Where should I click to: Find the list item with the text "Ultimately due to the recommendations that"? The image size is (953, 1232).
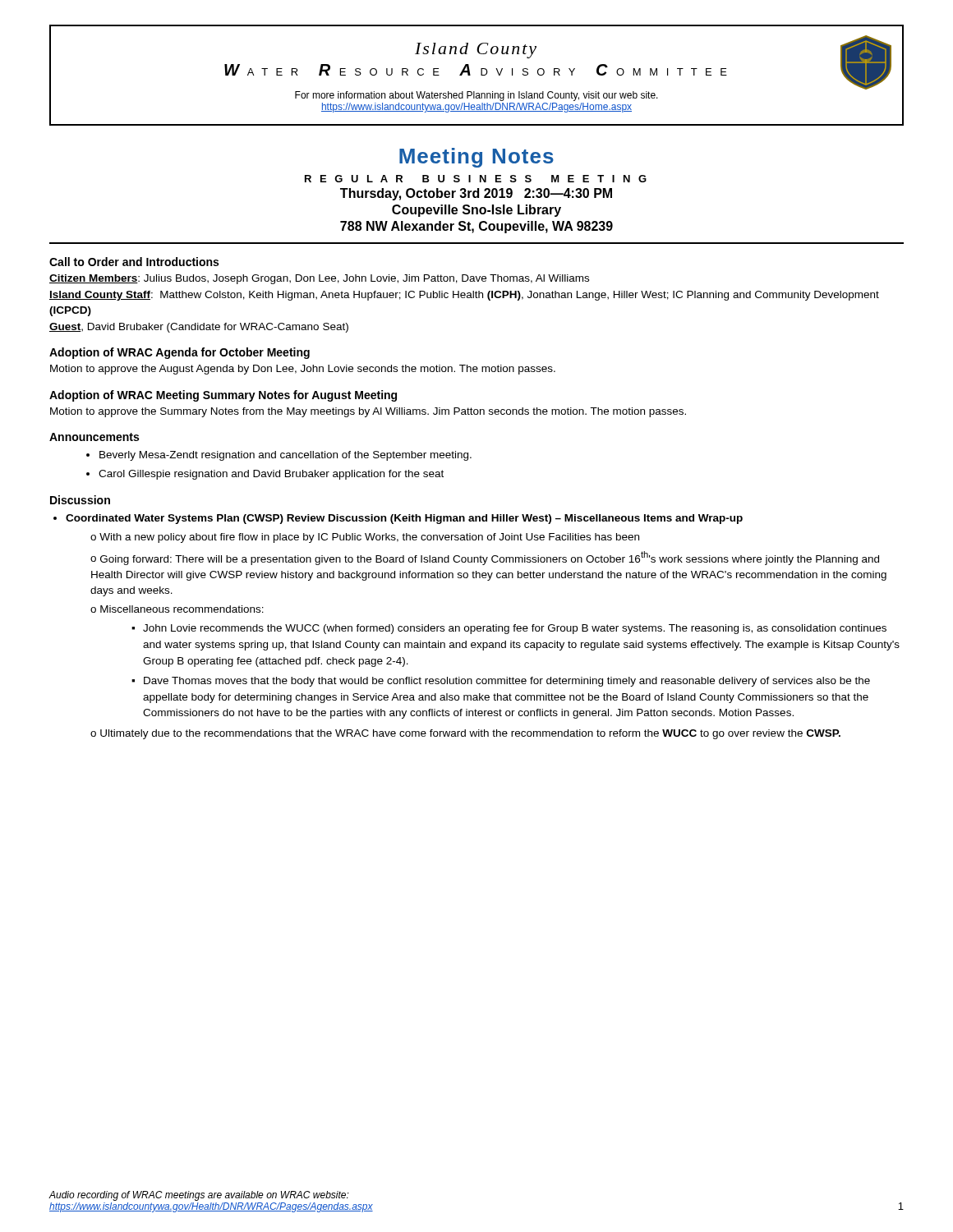(470, 733)
